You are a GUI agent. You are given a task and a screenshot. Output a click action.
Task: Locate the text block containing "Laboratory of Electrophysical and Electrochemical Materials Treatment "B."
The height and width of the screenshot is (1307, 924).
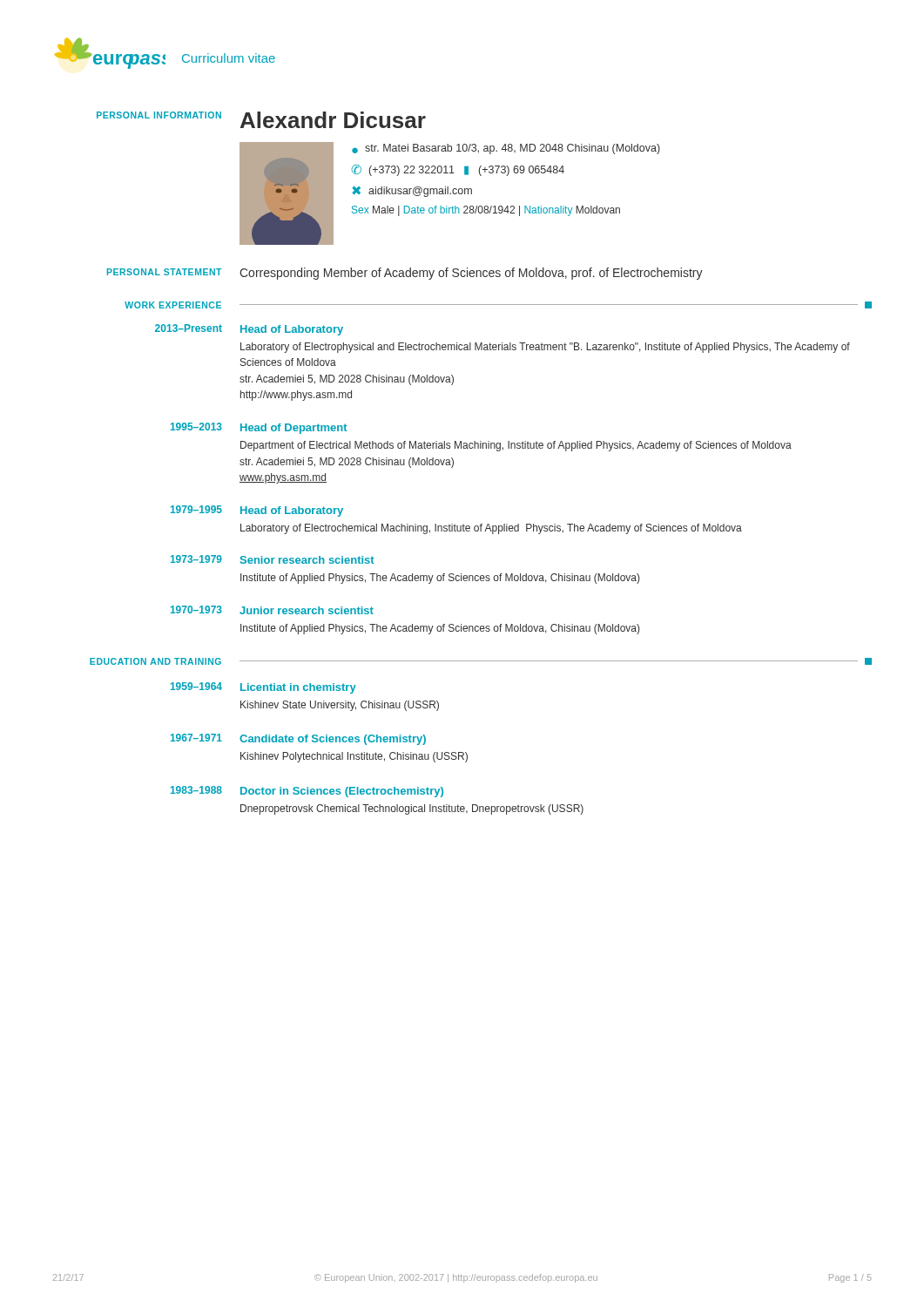point(545,348)
